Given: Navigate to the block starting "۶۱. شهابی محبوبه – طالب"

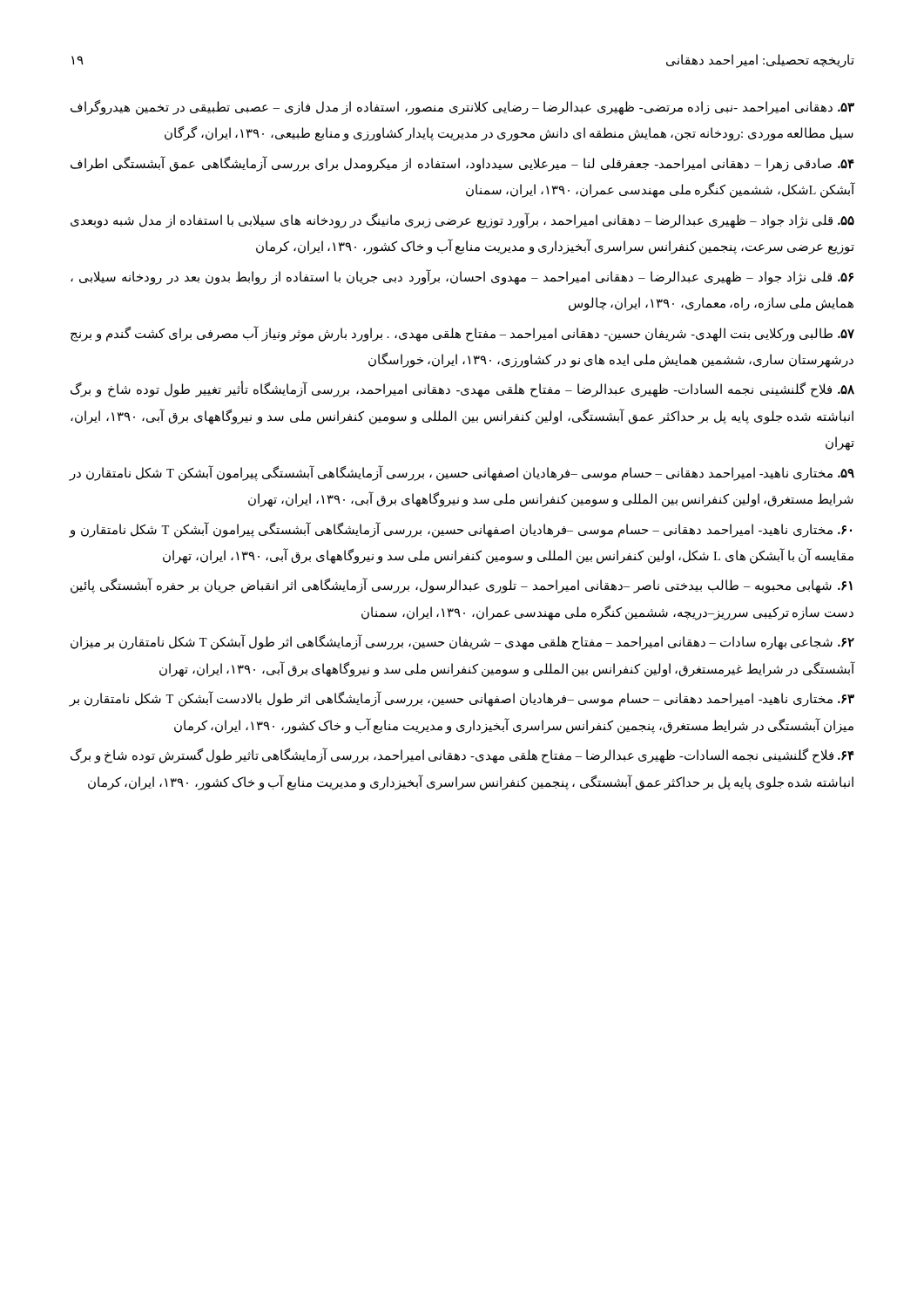Looking at the screenshot, I should (462, 599).
